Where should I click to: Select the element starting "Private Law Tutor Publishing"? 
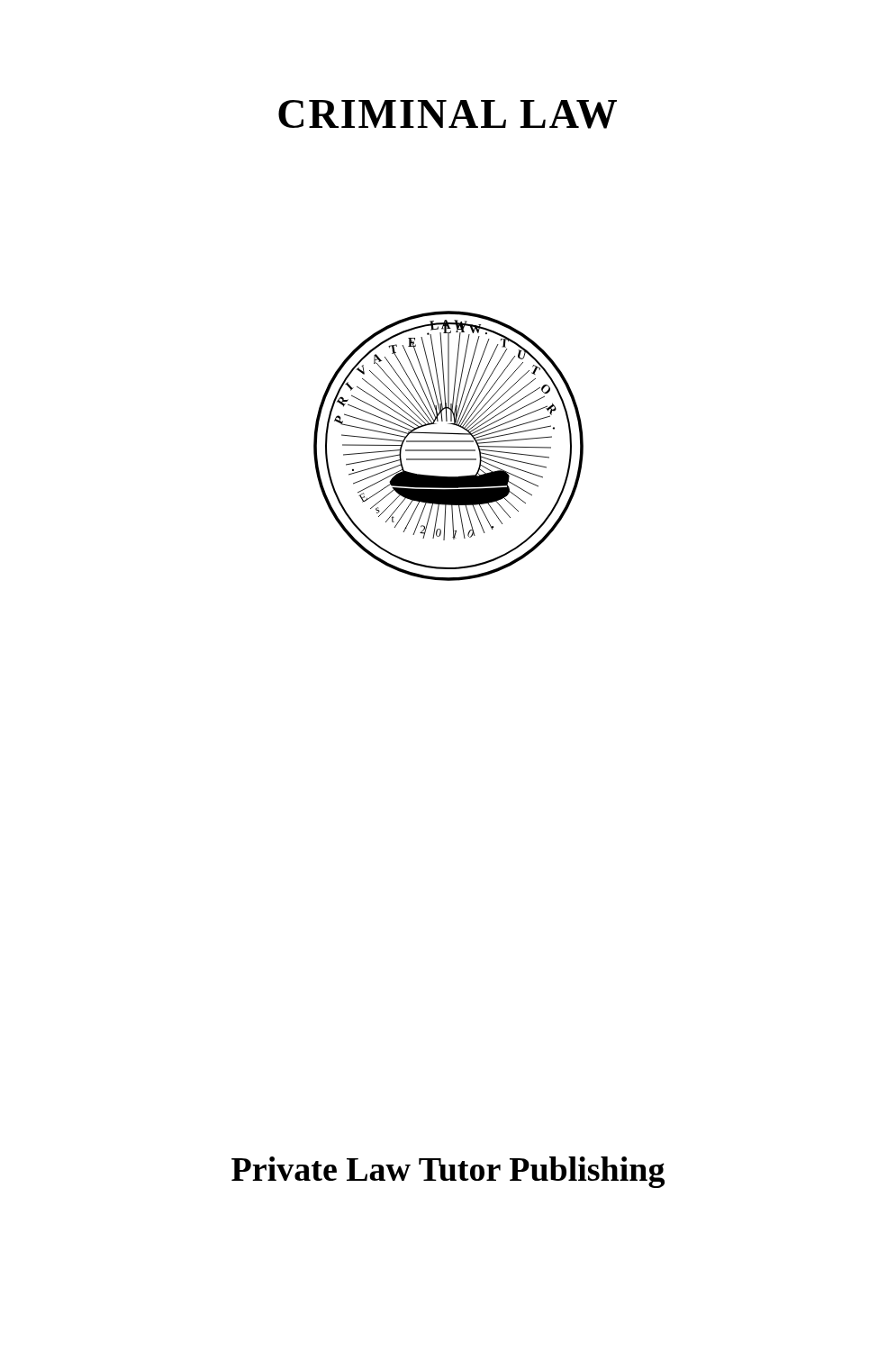448,1169
